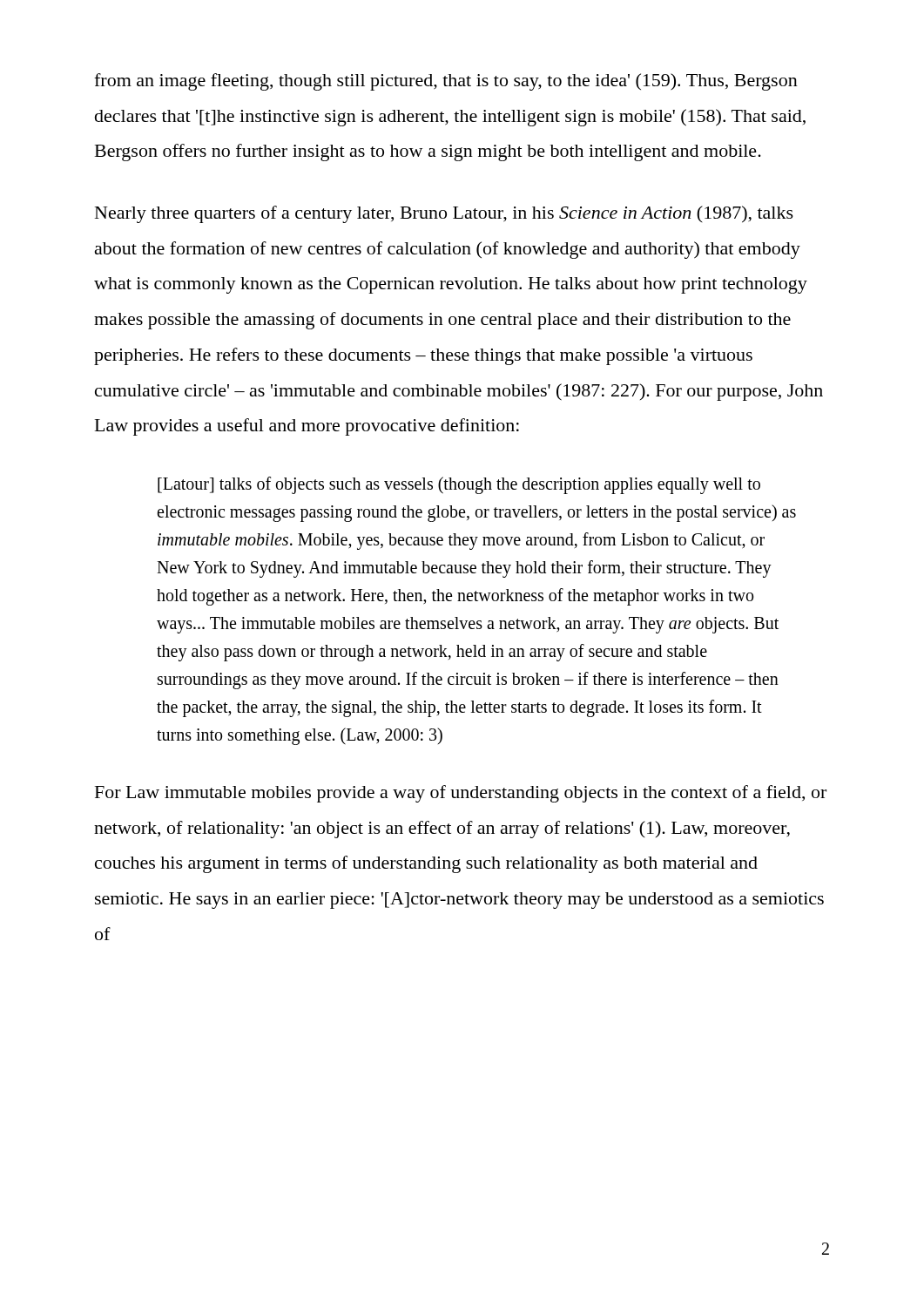
Task: Find the block starting "[Latour] talks of"
Action: 477,609
